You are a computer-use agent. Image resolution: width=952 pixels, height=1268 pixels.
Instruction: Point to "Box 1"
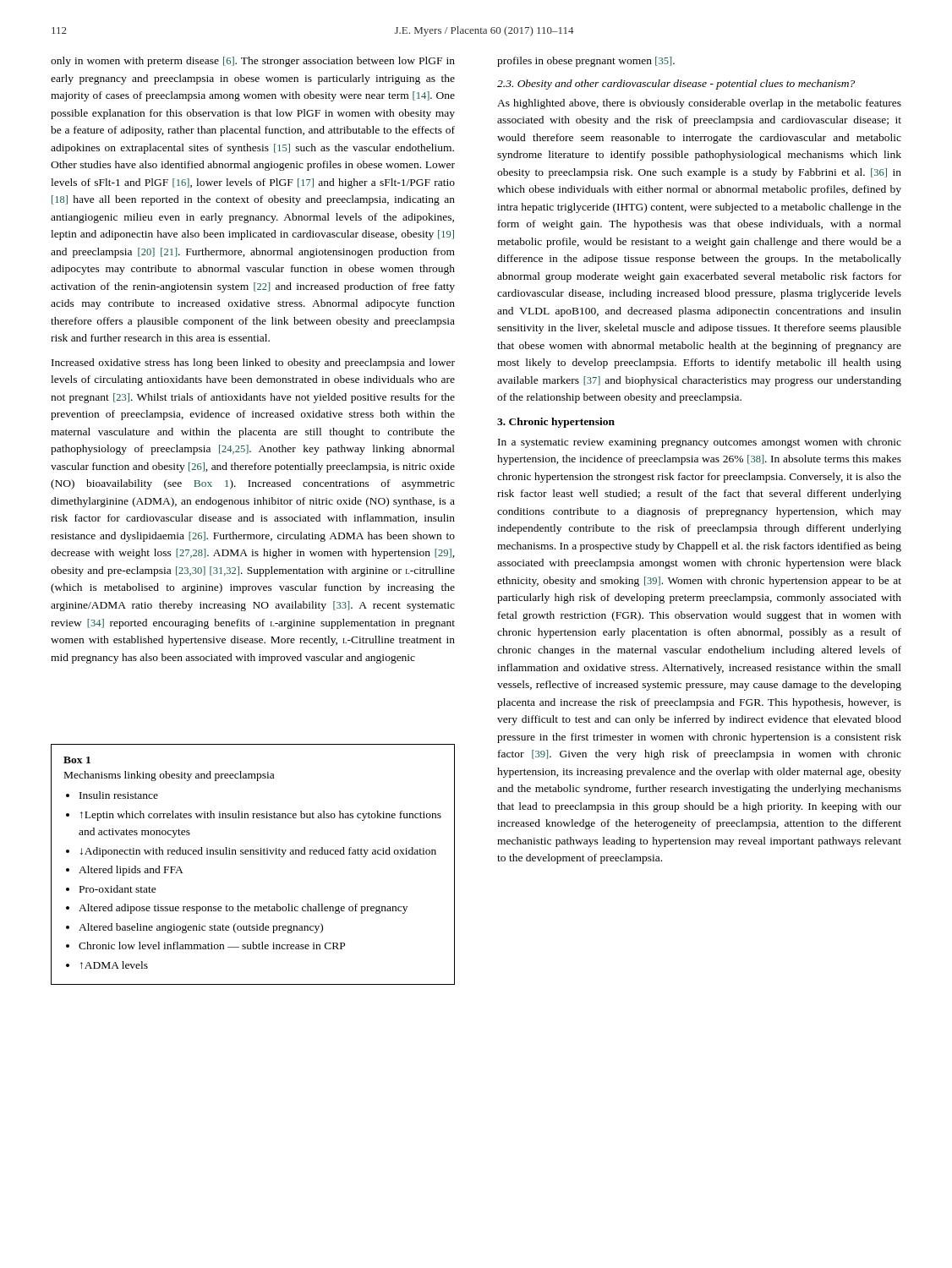point(77,760)
